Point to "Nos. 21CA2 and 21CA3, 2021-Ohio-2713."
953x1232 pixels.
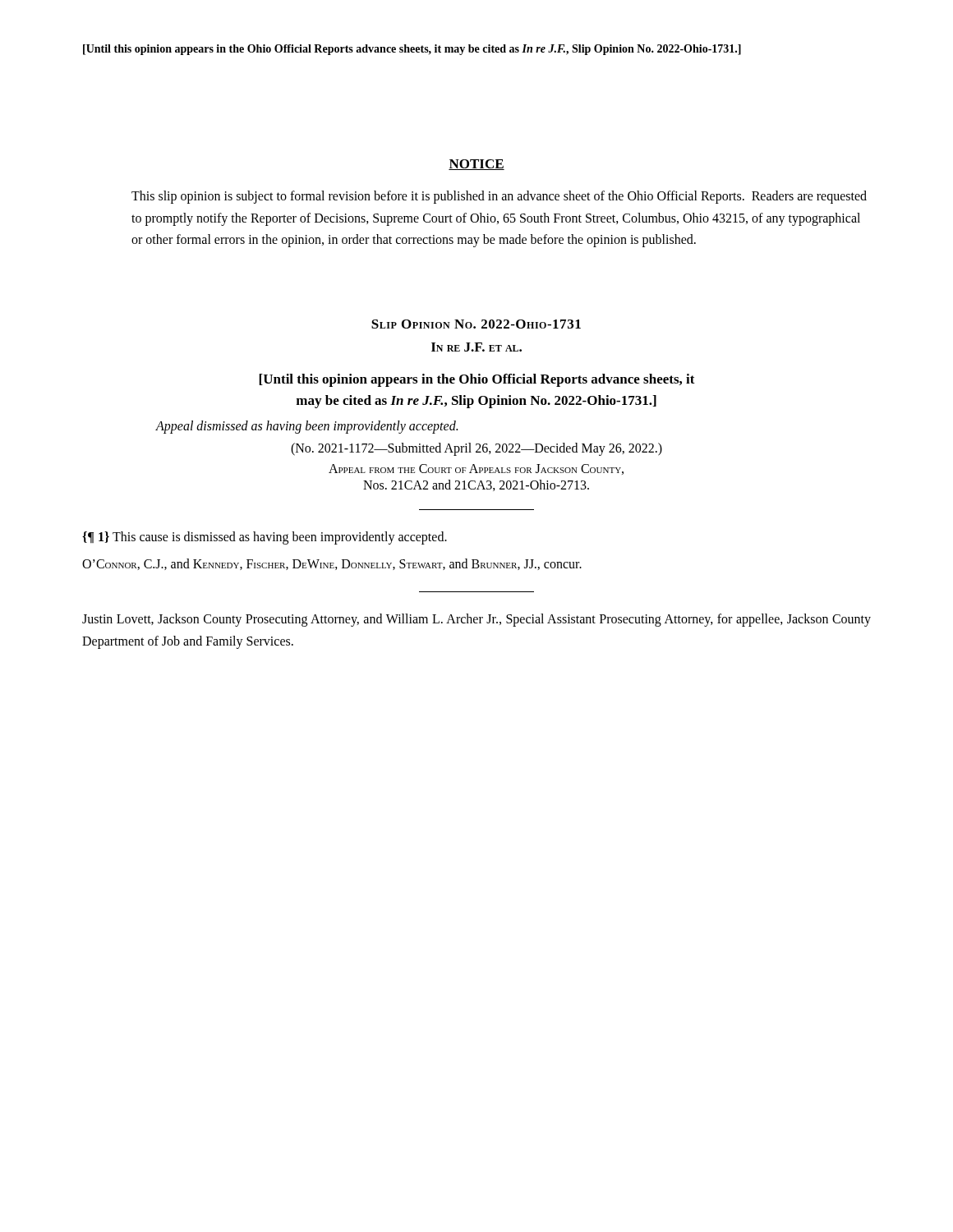tap(476, 485)
